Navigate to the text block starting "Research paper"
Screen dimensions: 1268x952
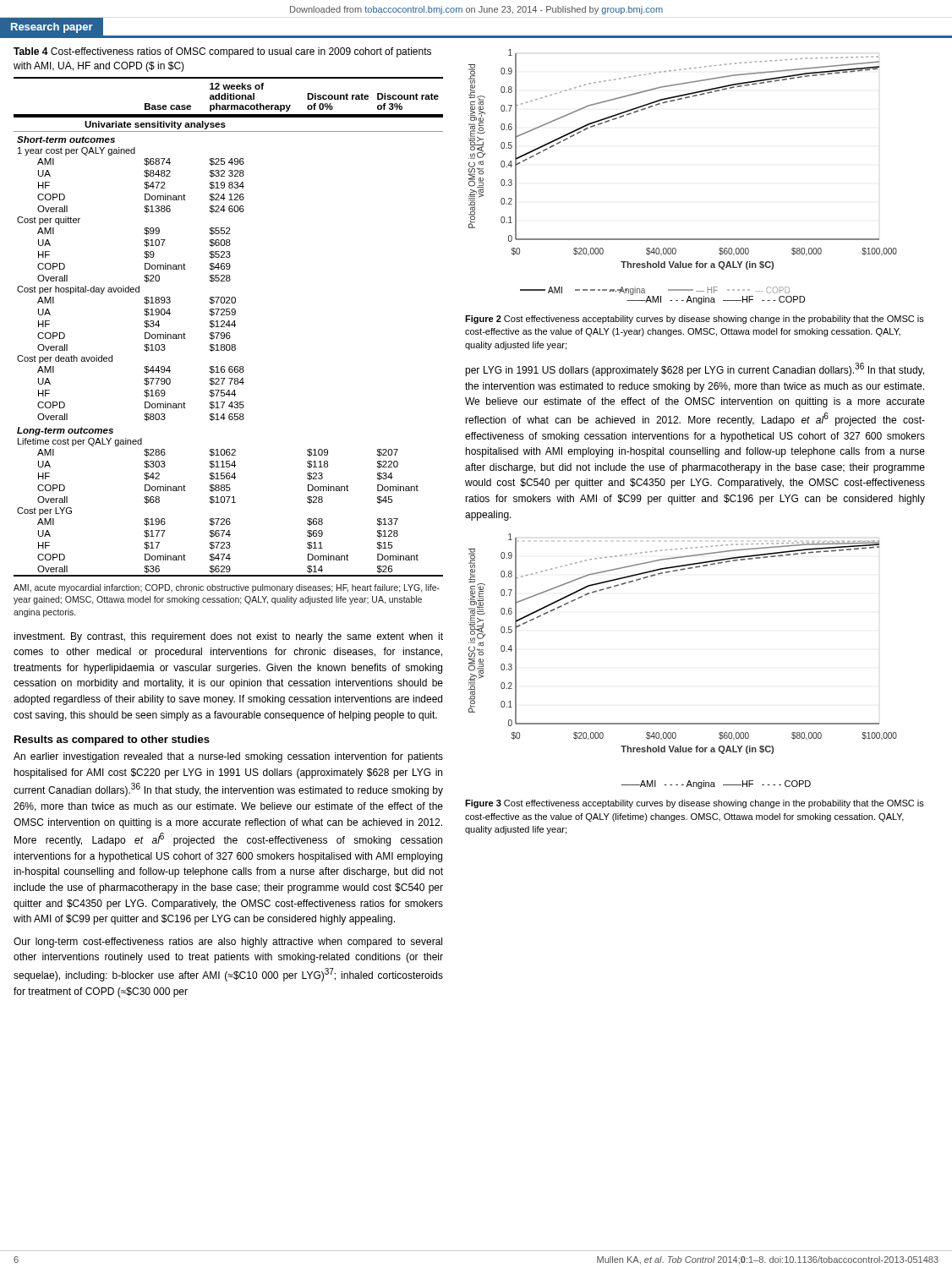pyautogui.click(x=51, y=27)
